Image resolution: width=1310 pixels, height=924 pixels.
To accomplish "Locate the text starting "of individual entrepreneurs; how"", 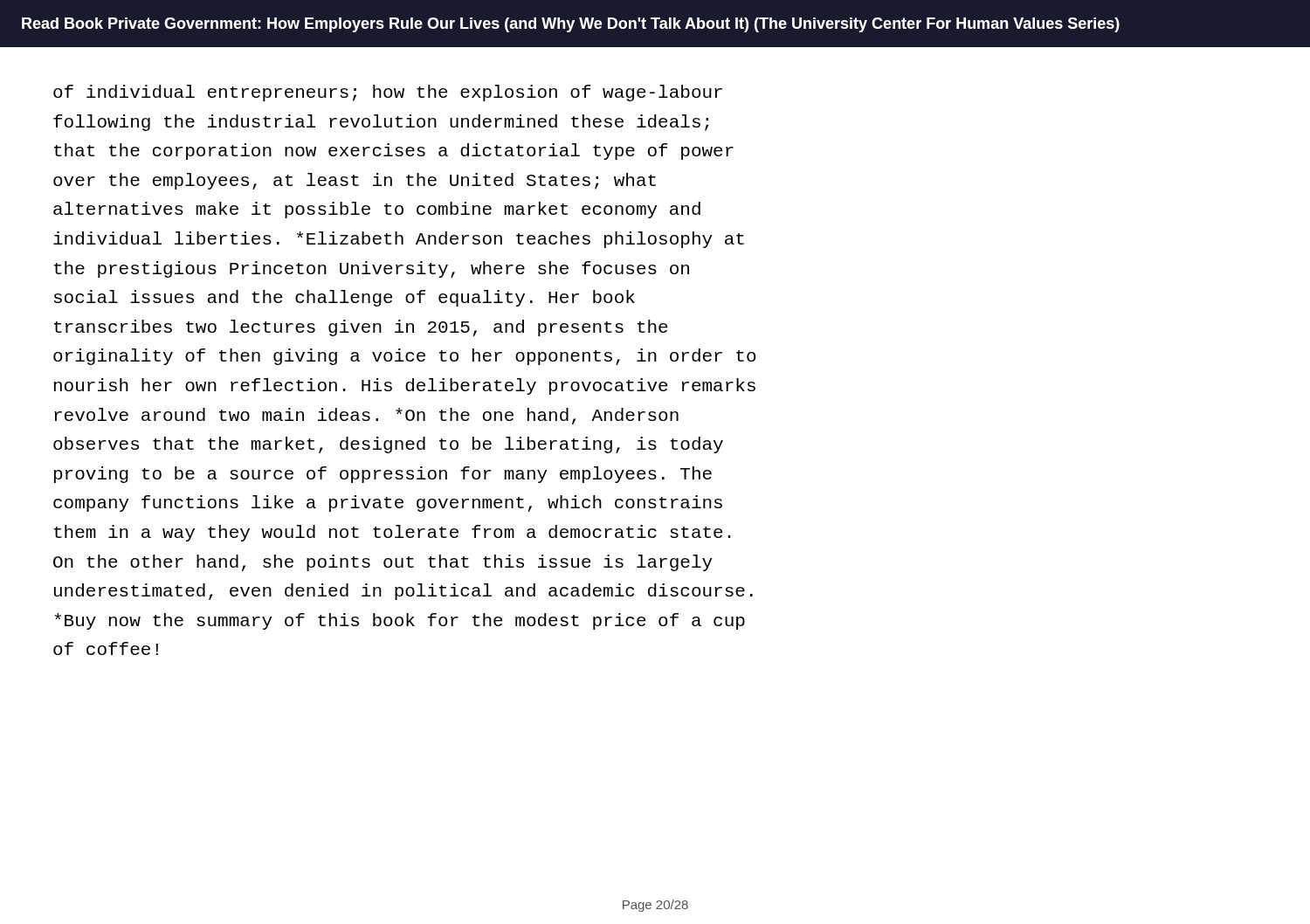I will click(405, 372).
